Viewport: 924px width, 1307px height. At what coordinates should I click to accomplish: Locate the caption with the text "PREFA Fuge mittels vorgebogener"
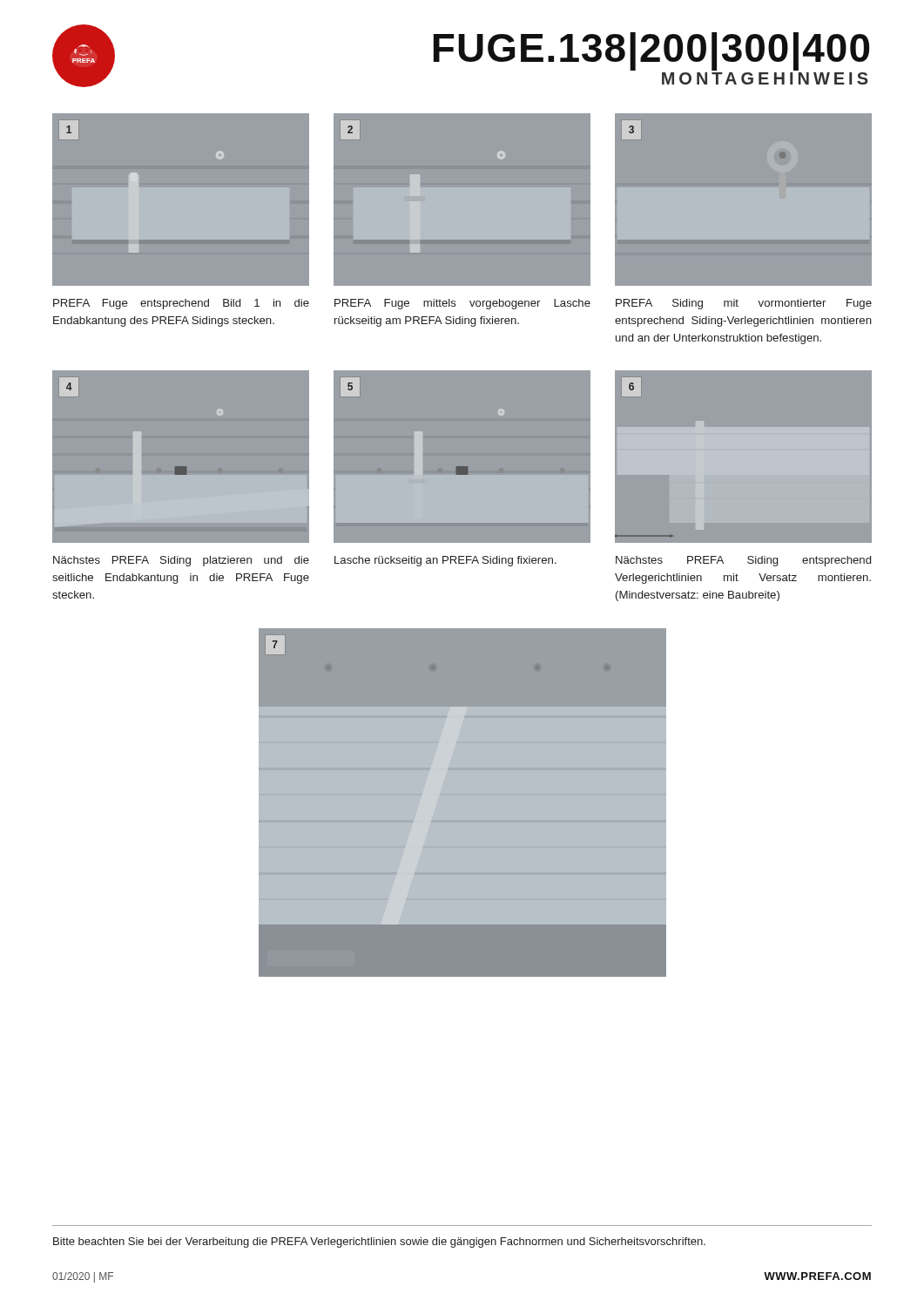462,311
